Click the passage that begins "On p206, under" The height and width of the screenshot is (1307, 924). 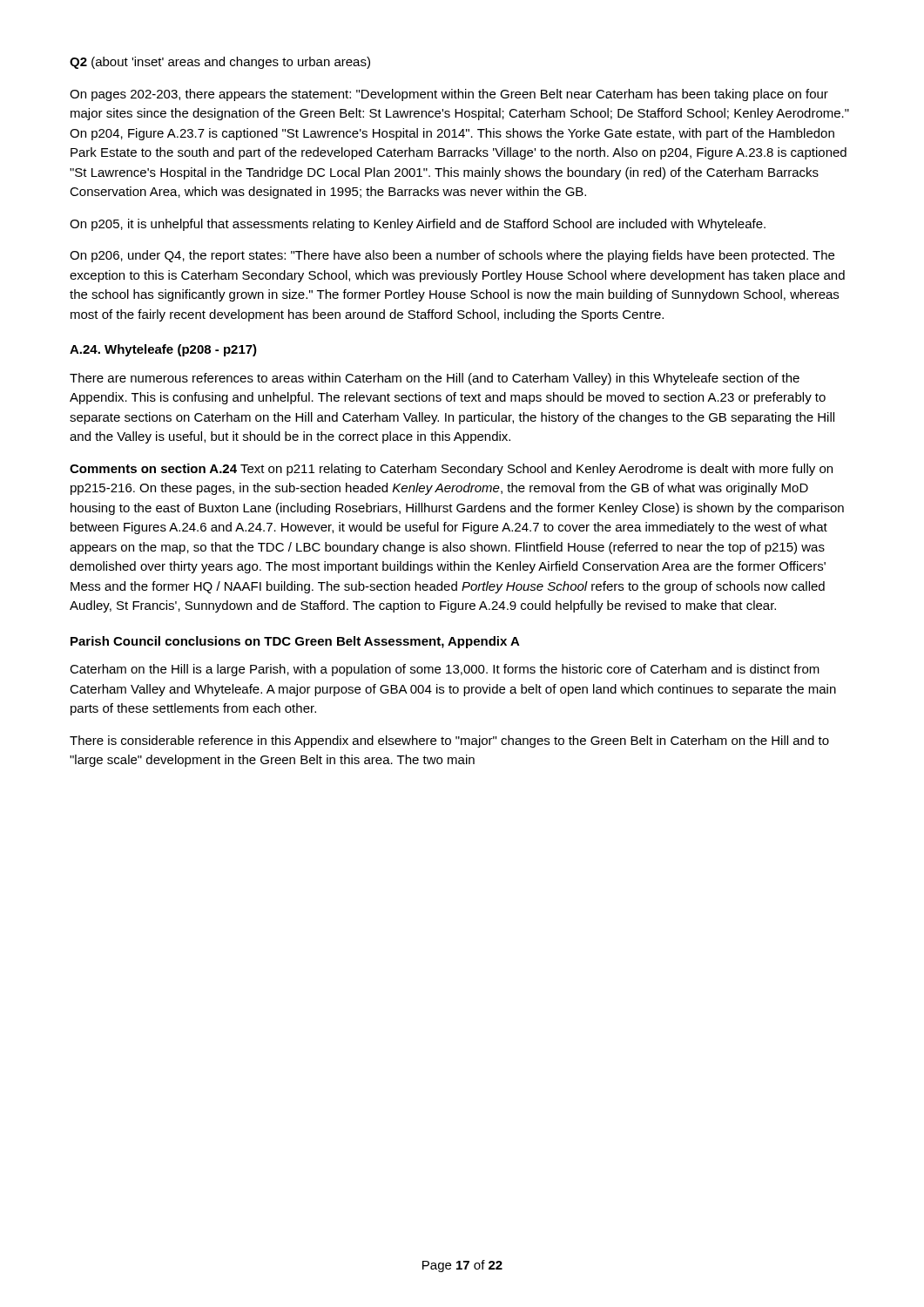point(457,284)
